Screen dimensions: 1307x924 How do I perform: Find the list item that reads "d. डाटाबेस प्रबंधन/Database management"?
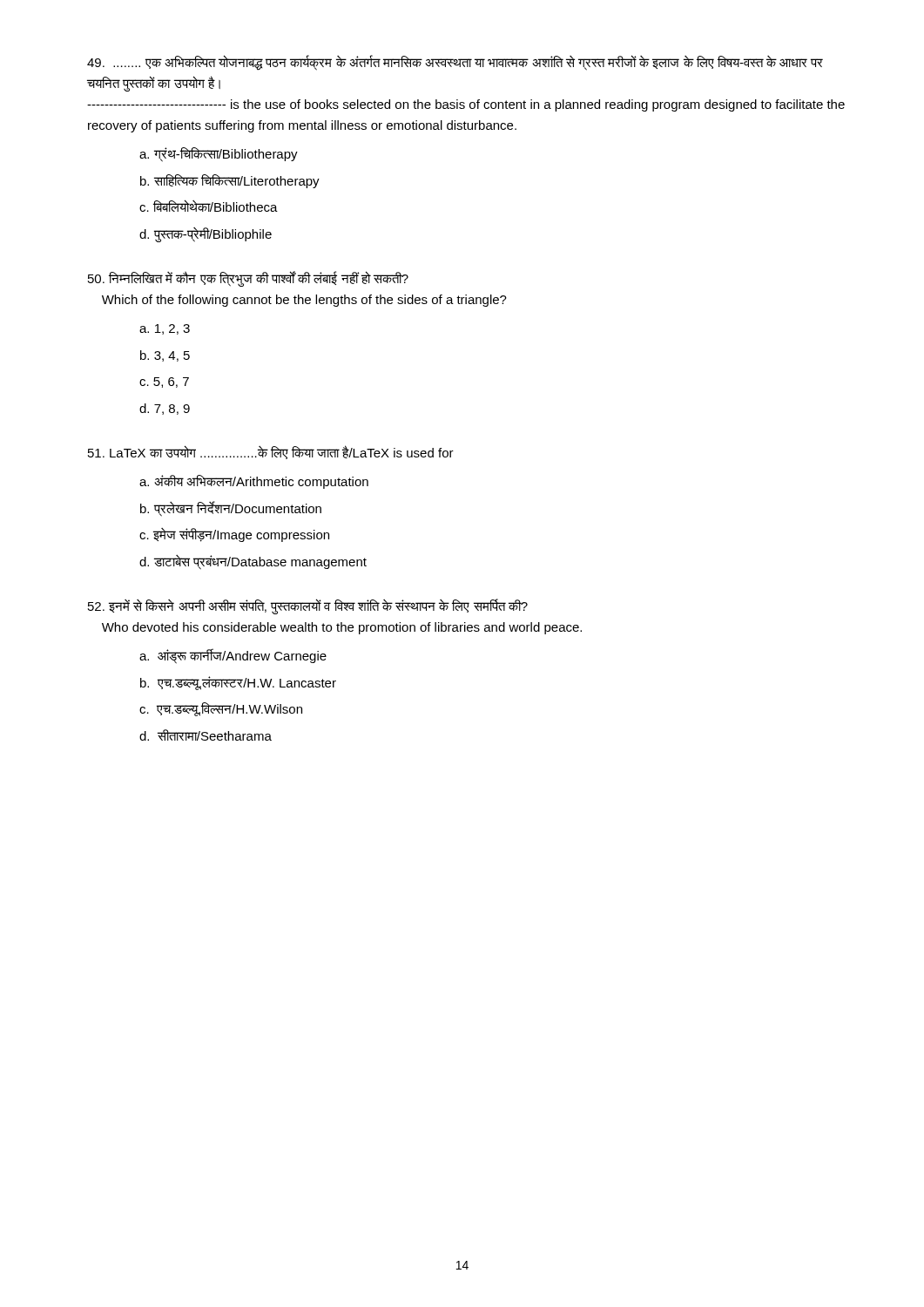tap(253, 561)
